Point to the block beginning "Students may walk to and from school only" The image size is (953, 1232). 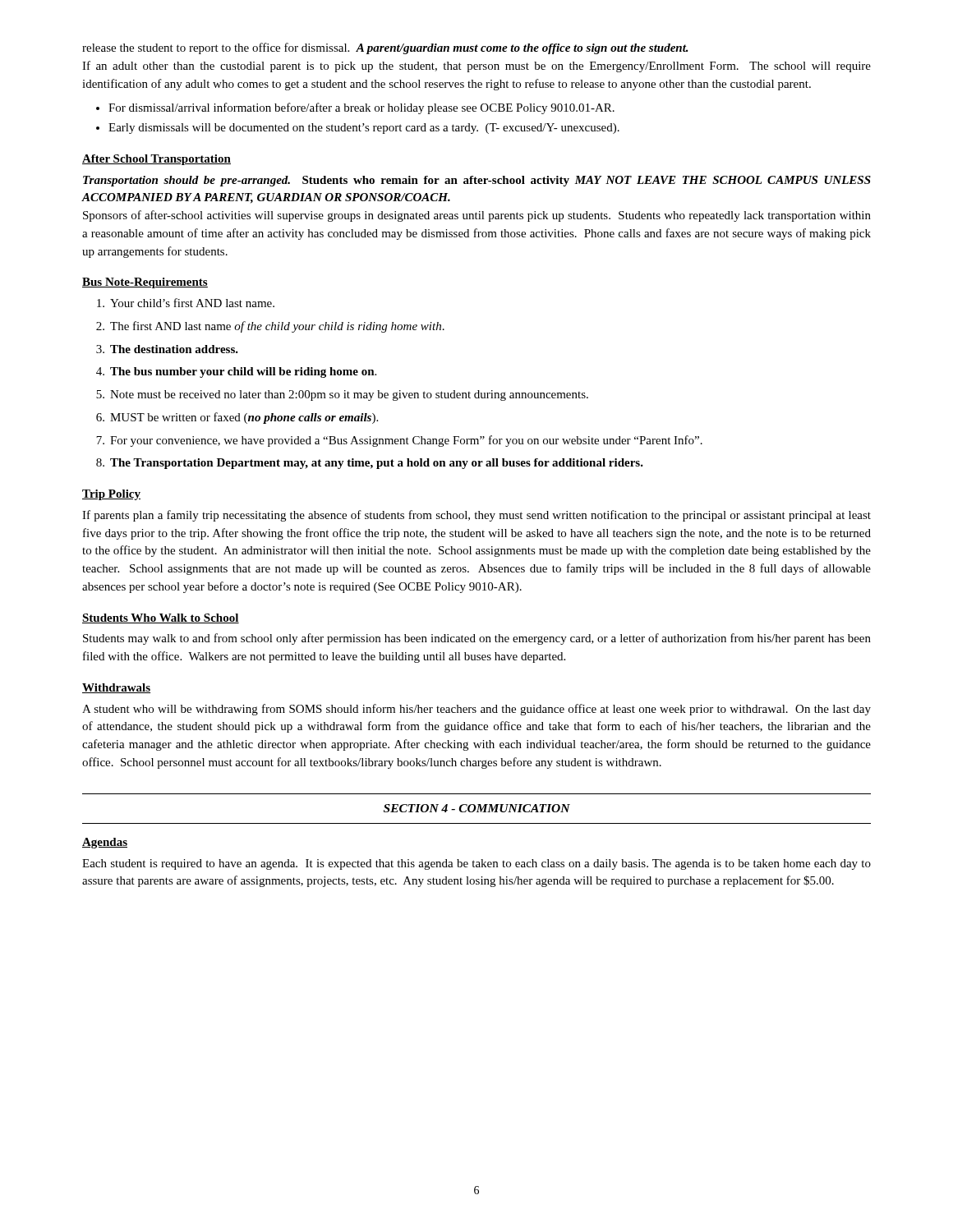(x=476, y=647)
